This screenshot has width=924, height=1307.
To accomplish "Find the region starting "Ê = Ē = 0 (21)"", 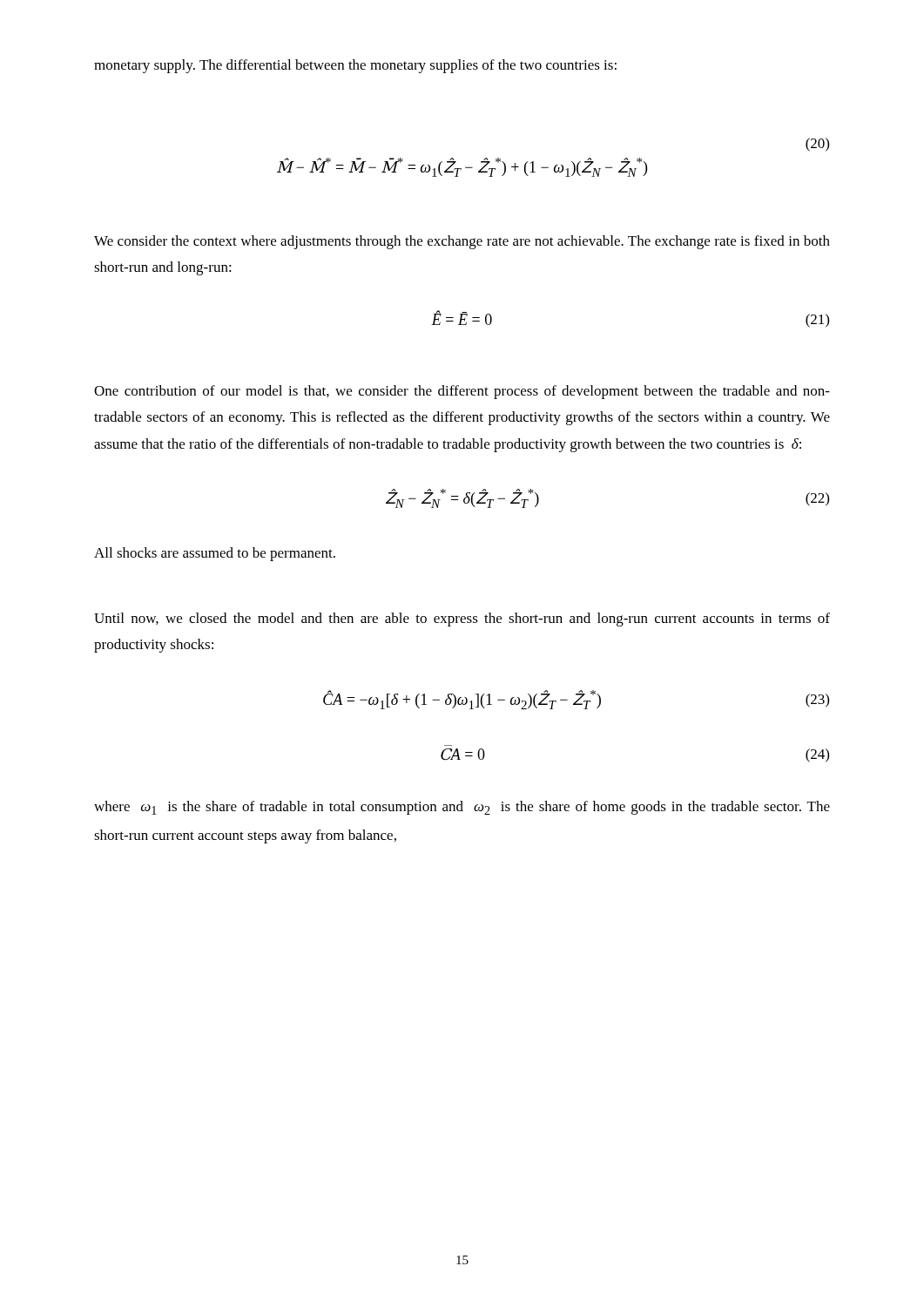I will tap(463, 319).
